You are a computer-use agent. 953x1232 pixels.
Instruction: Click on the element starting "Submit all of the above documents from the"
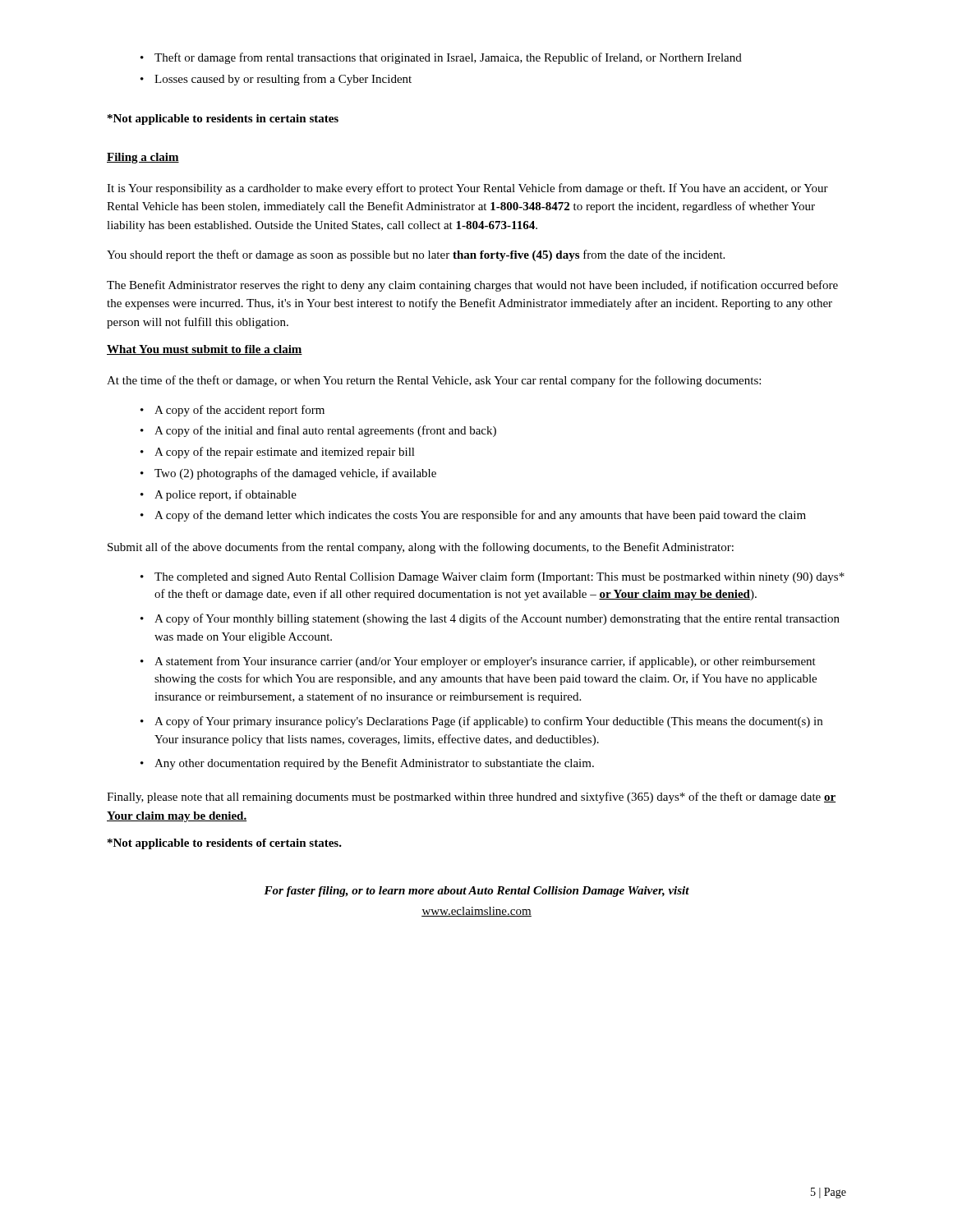point(476,547)
